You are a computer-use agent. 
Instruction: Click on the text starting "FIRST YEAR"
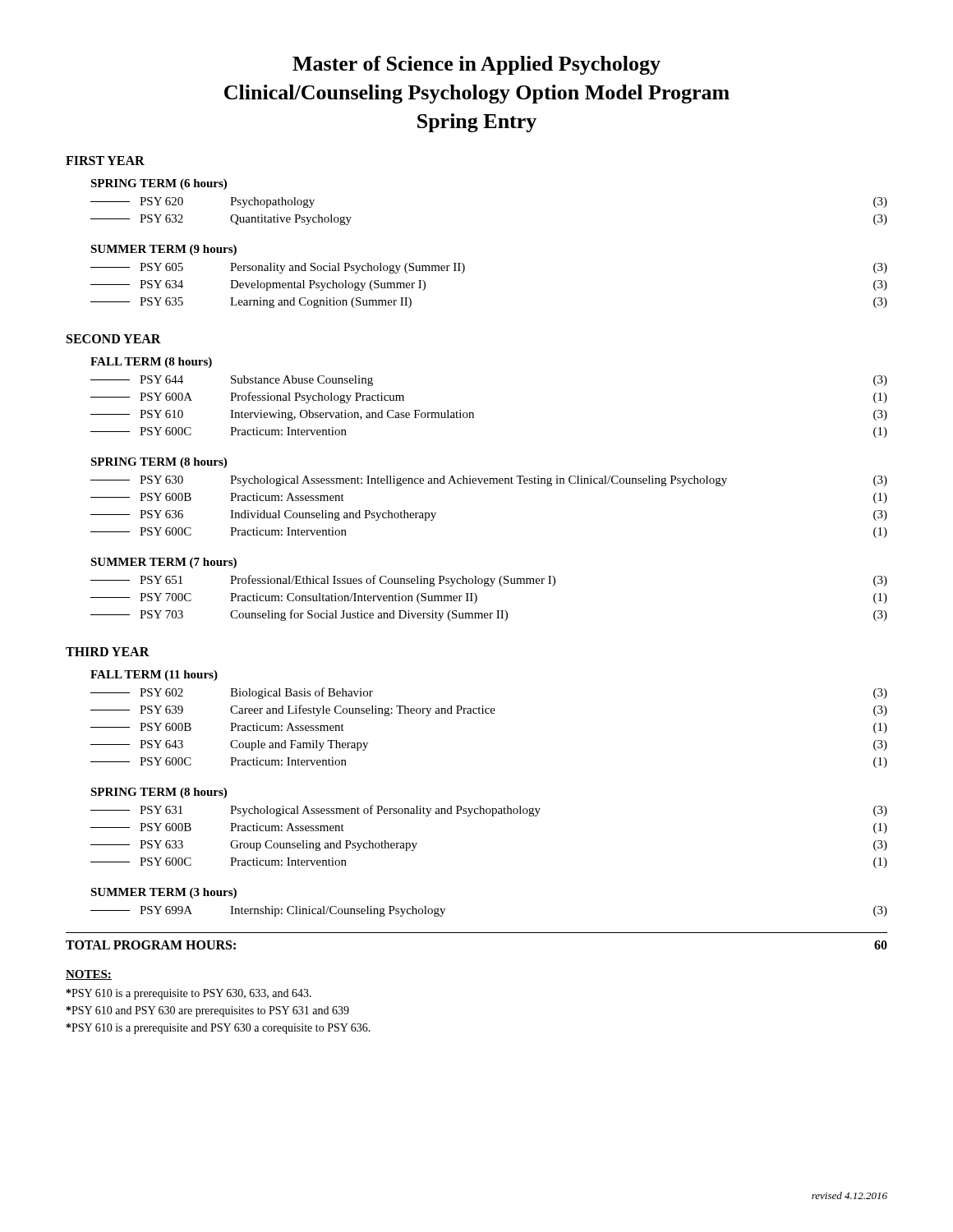105,161
